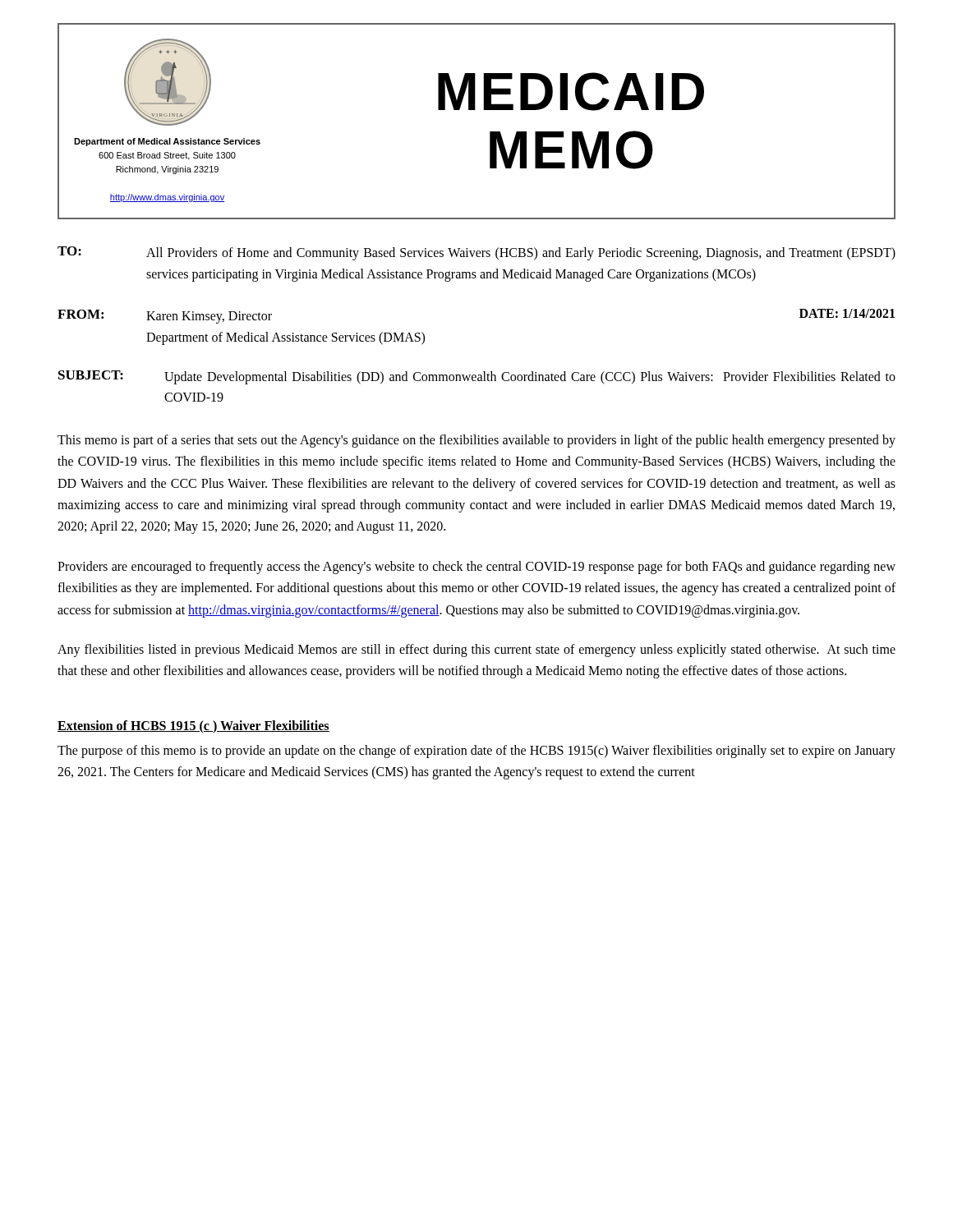Select the text block with the text "The purpose of this memo is"
The width and height of the screenshot is (953, 1232).
point(476,761)
